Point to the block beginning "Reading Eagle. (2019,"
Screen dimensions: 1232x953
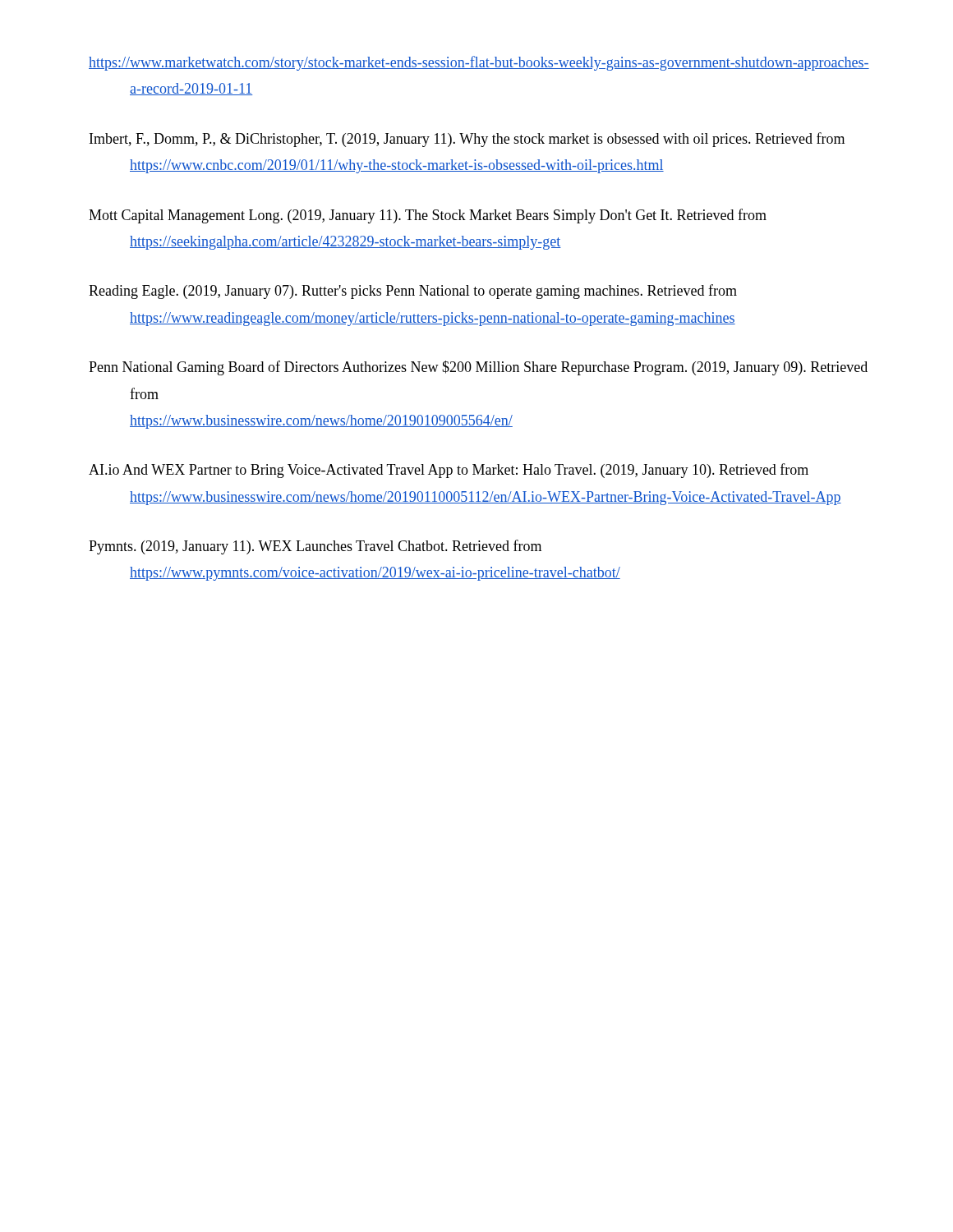pos(413,304)
